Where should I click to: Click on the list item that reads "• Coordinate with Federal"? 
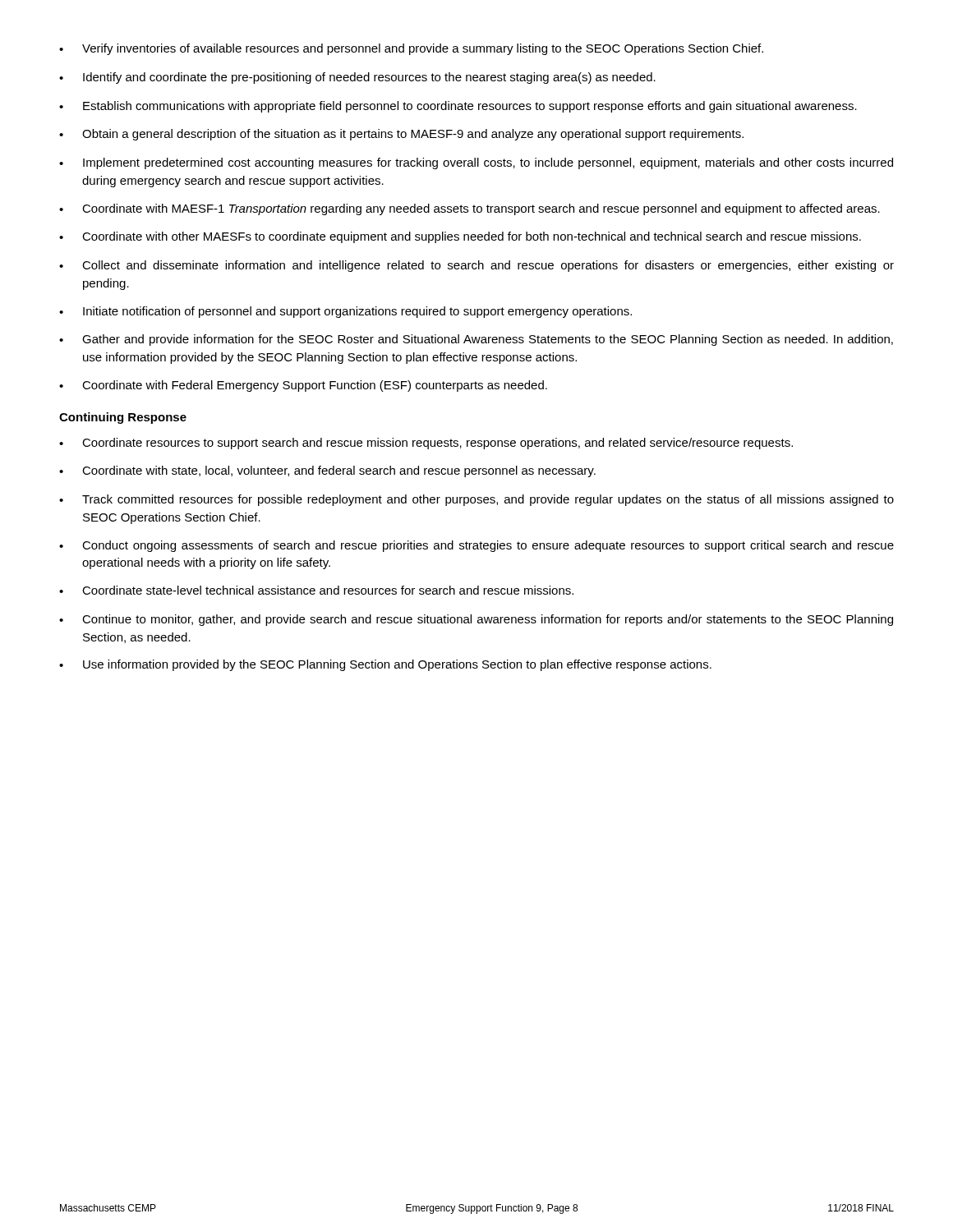coord(476,385)
